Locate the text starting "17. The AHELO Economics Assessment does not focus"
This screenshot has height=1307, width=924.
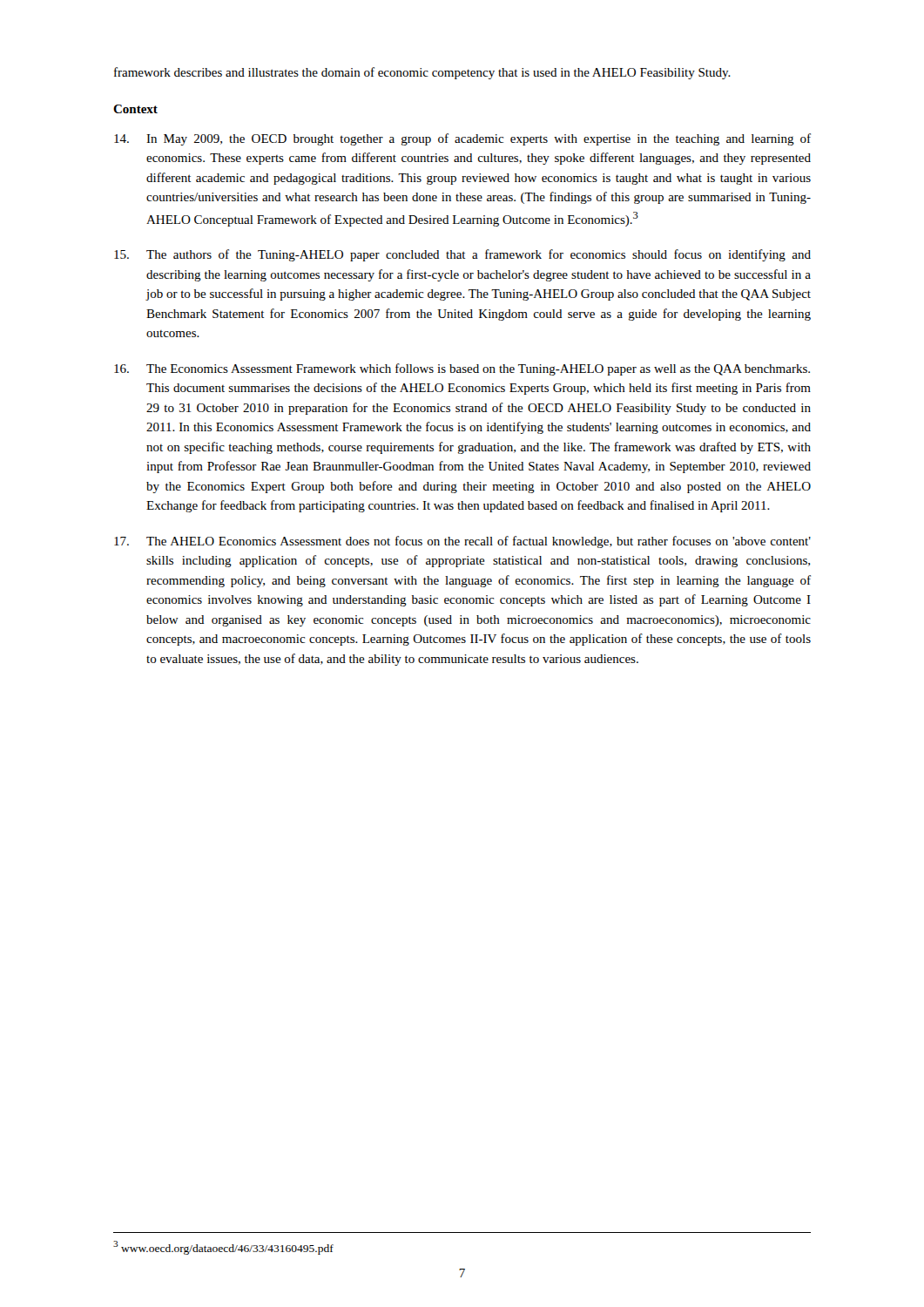click(x=462, y=600)
